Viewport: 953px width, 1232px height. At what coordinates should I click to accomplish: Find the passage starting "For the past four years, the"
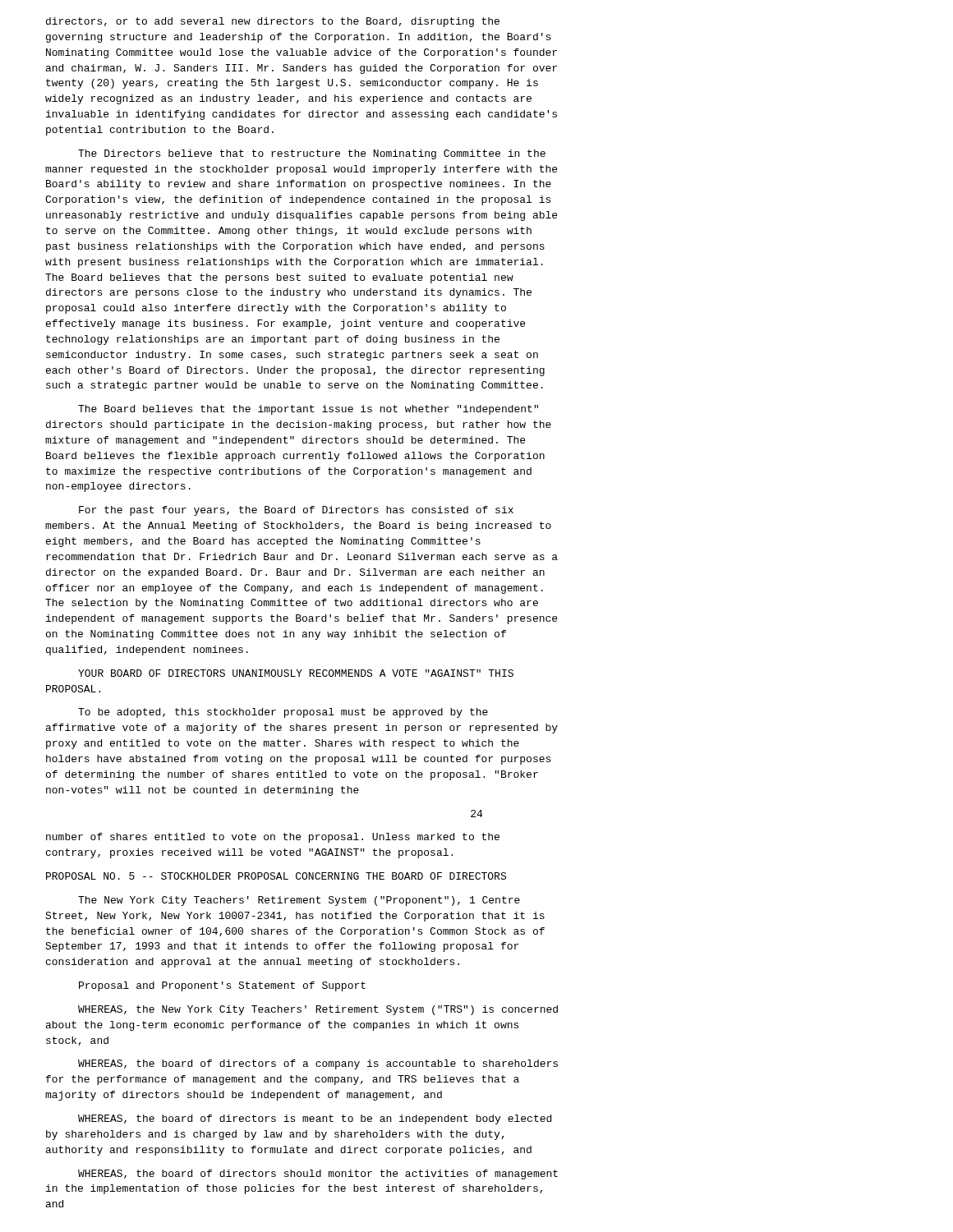[x=302, y=580]
